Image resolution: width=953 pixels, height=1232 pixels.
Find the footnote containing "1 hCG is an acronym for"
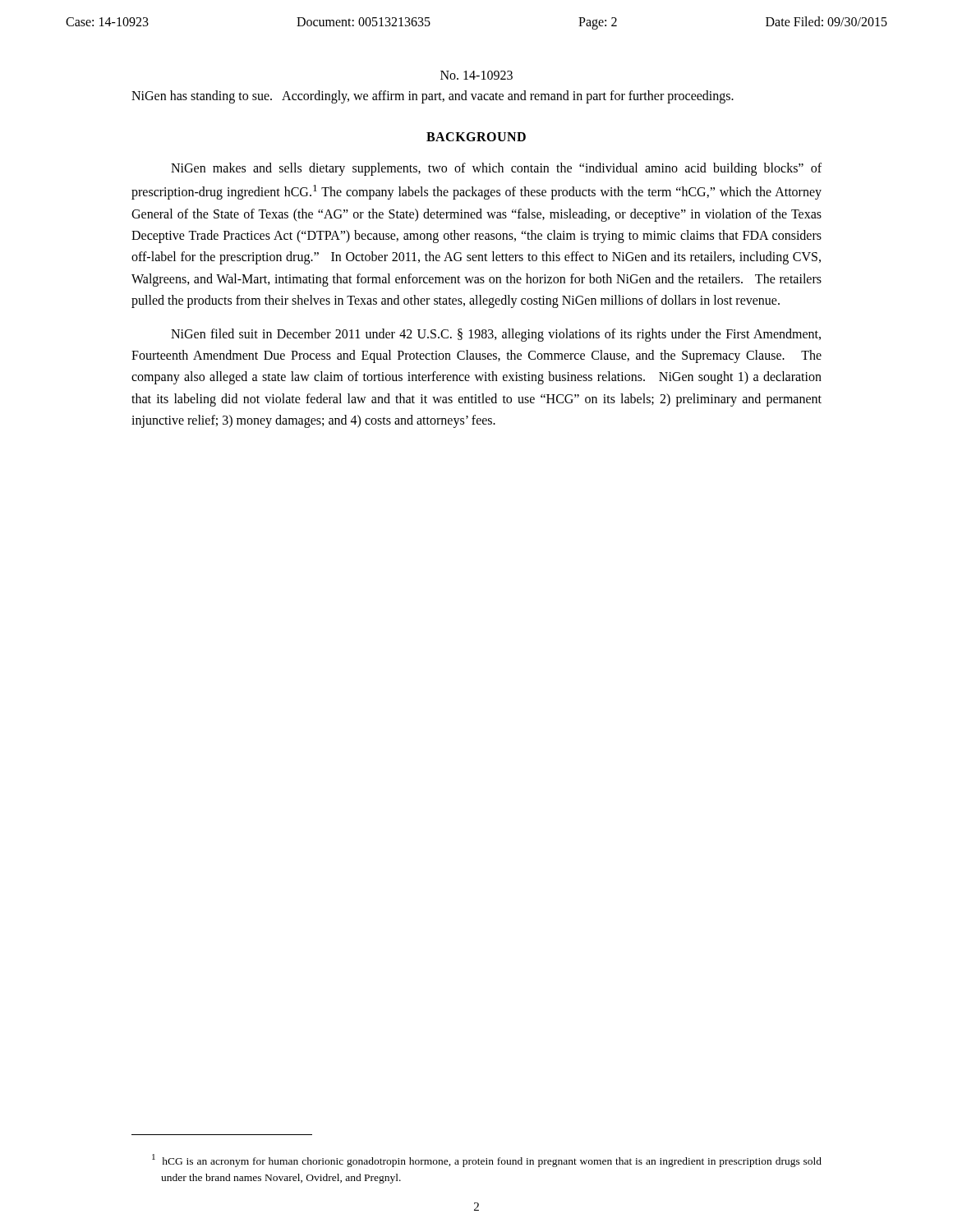tap(476, 1168)
